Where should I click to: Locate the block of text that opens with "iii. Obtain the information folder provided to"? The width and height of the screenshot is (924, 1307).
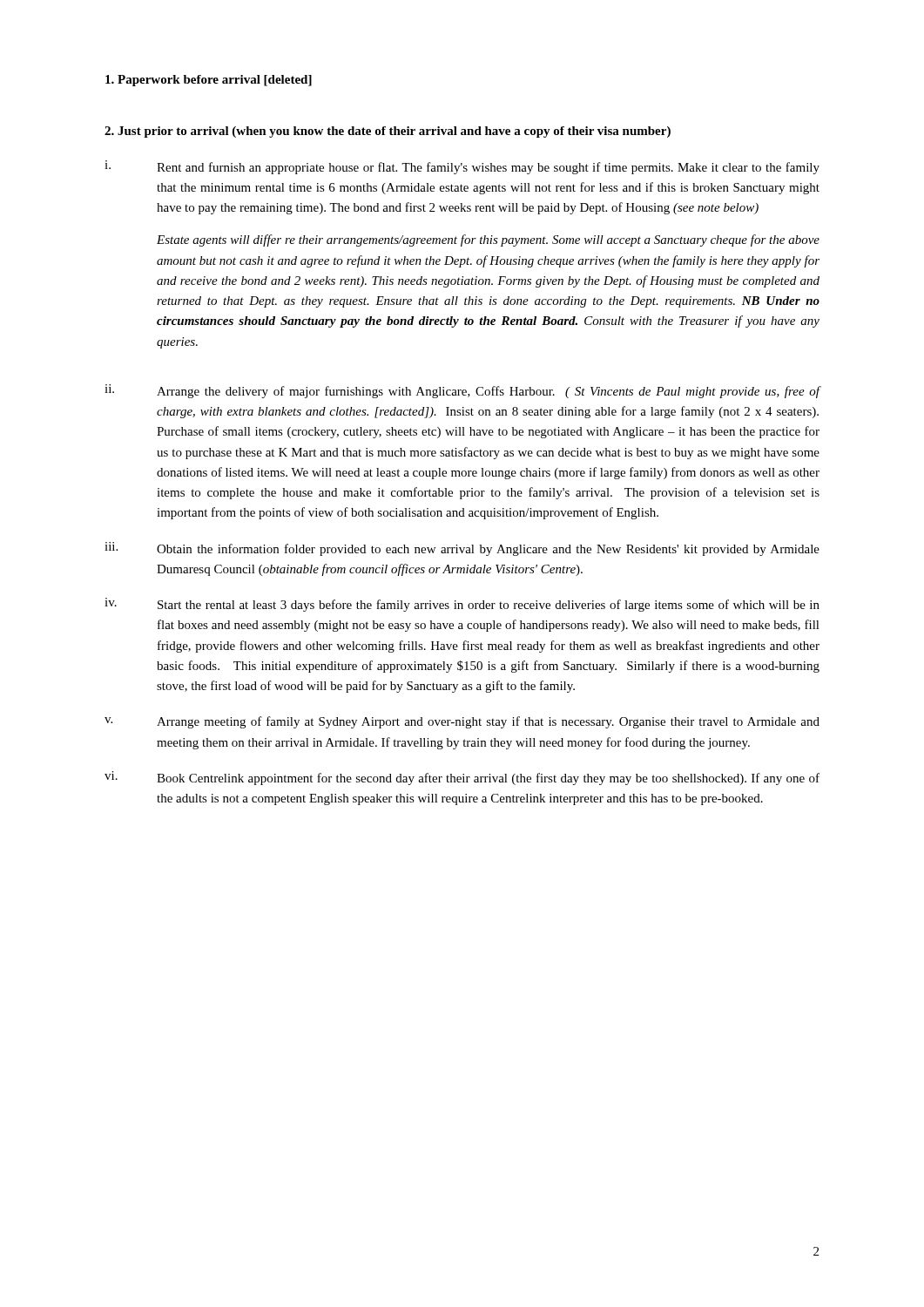point(462,559)
